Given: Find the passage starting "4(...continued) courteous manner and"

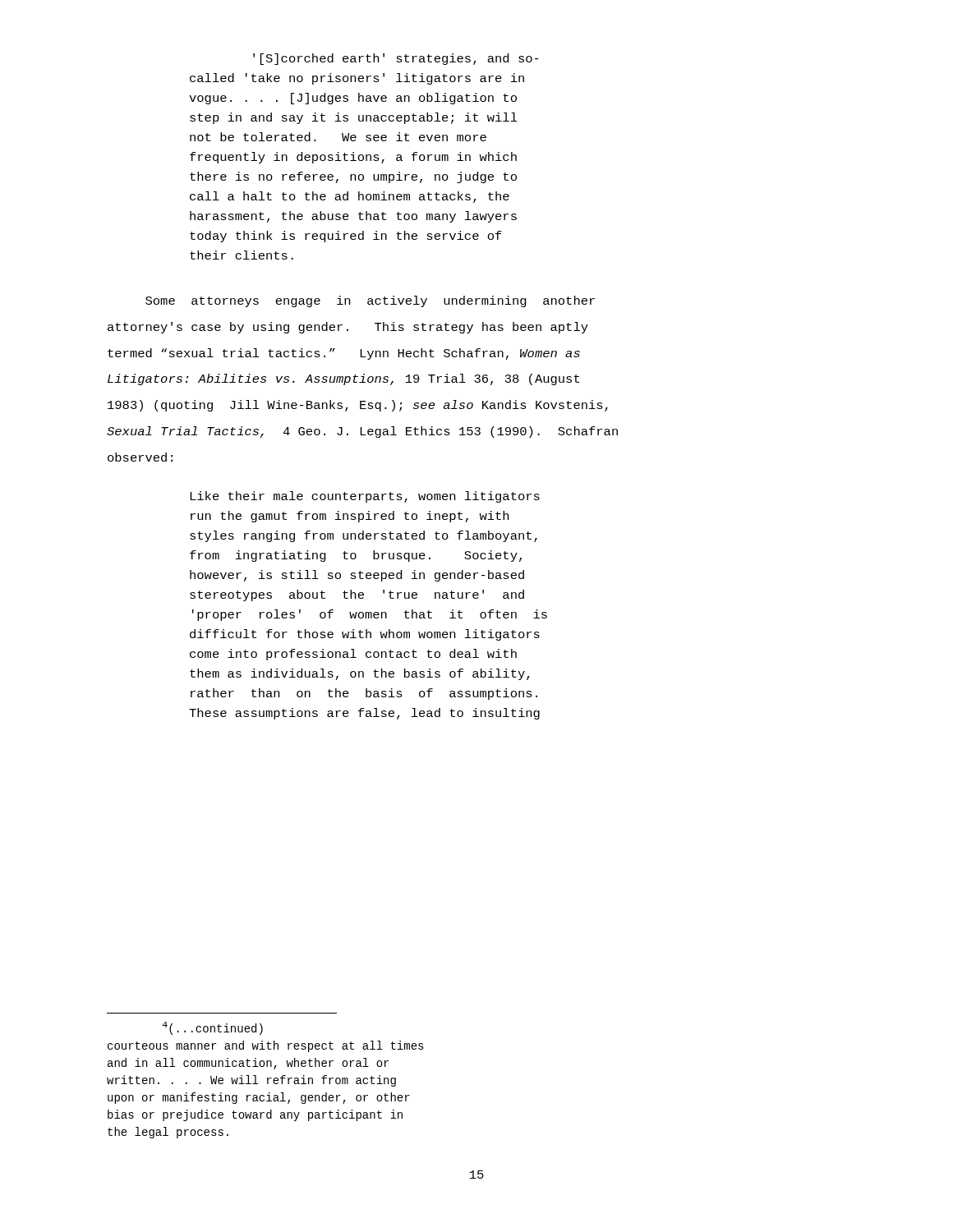Looking at the screenshot, I should click(266, 1079).
